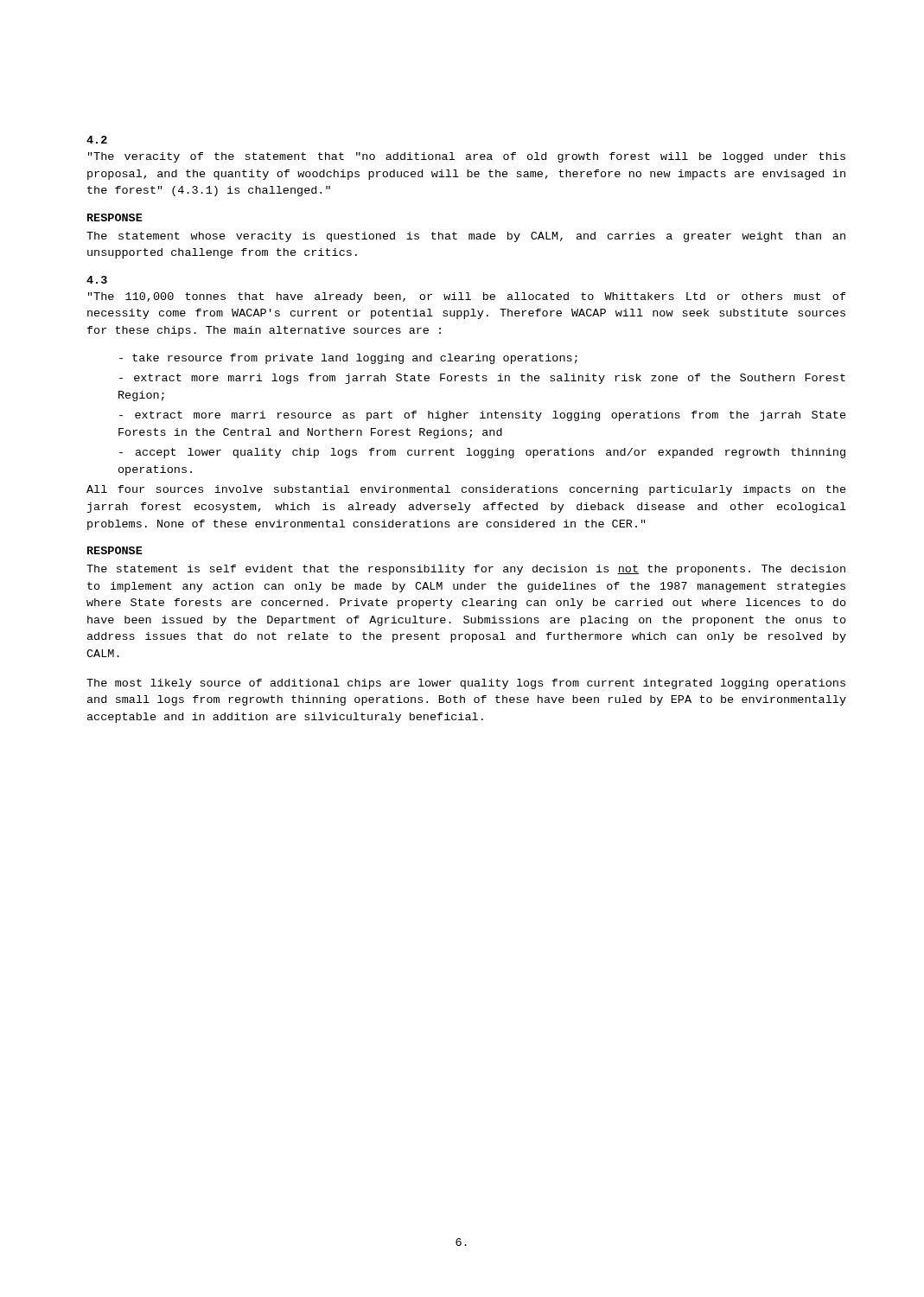
Task: Select the block starting "extract more marri resource as part"
Action: pos(482,424)
